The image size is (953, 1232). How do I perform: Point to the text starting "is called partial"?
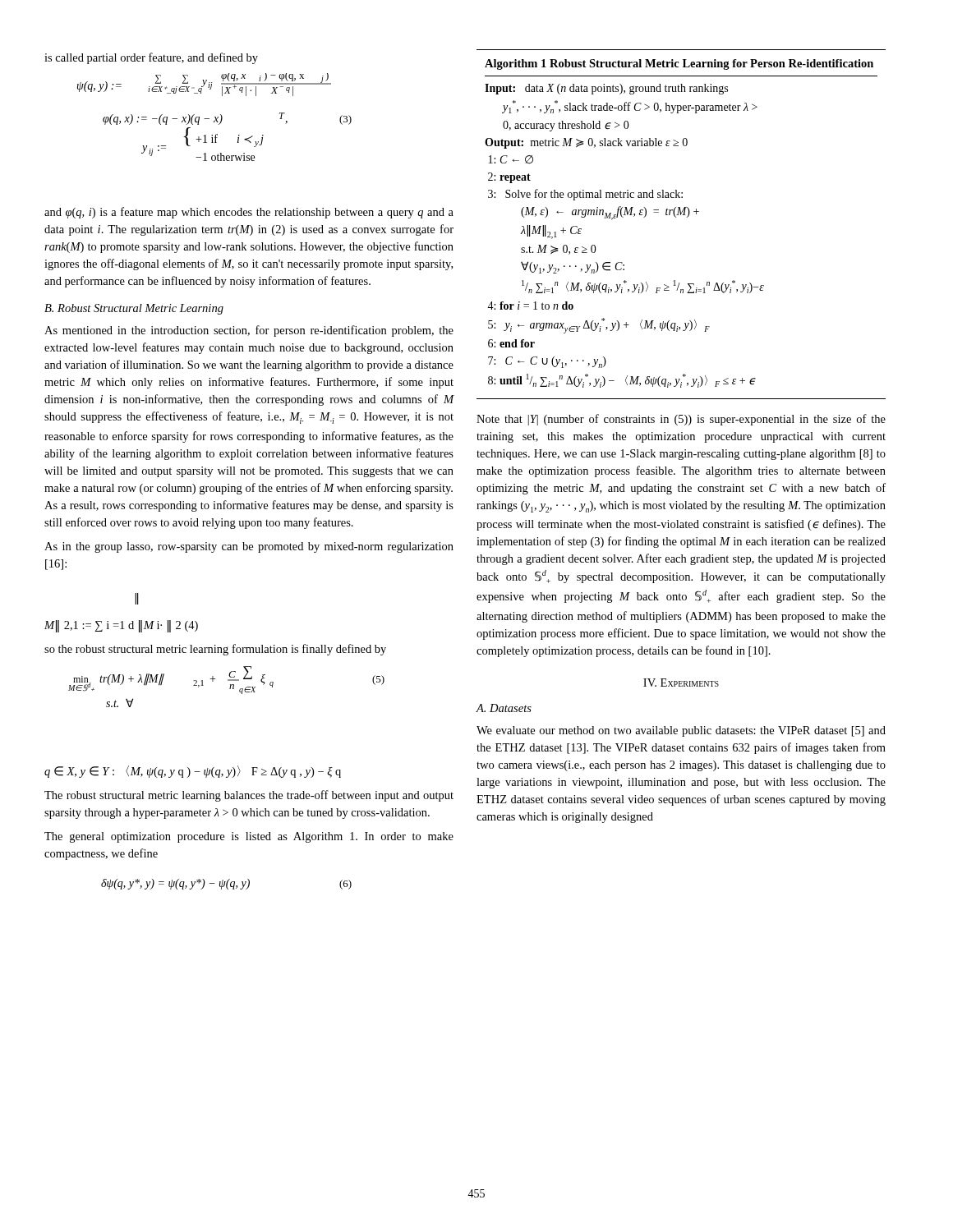click(x=249, y=58)
